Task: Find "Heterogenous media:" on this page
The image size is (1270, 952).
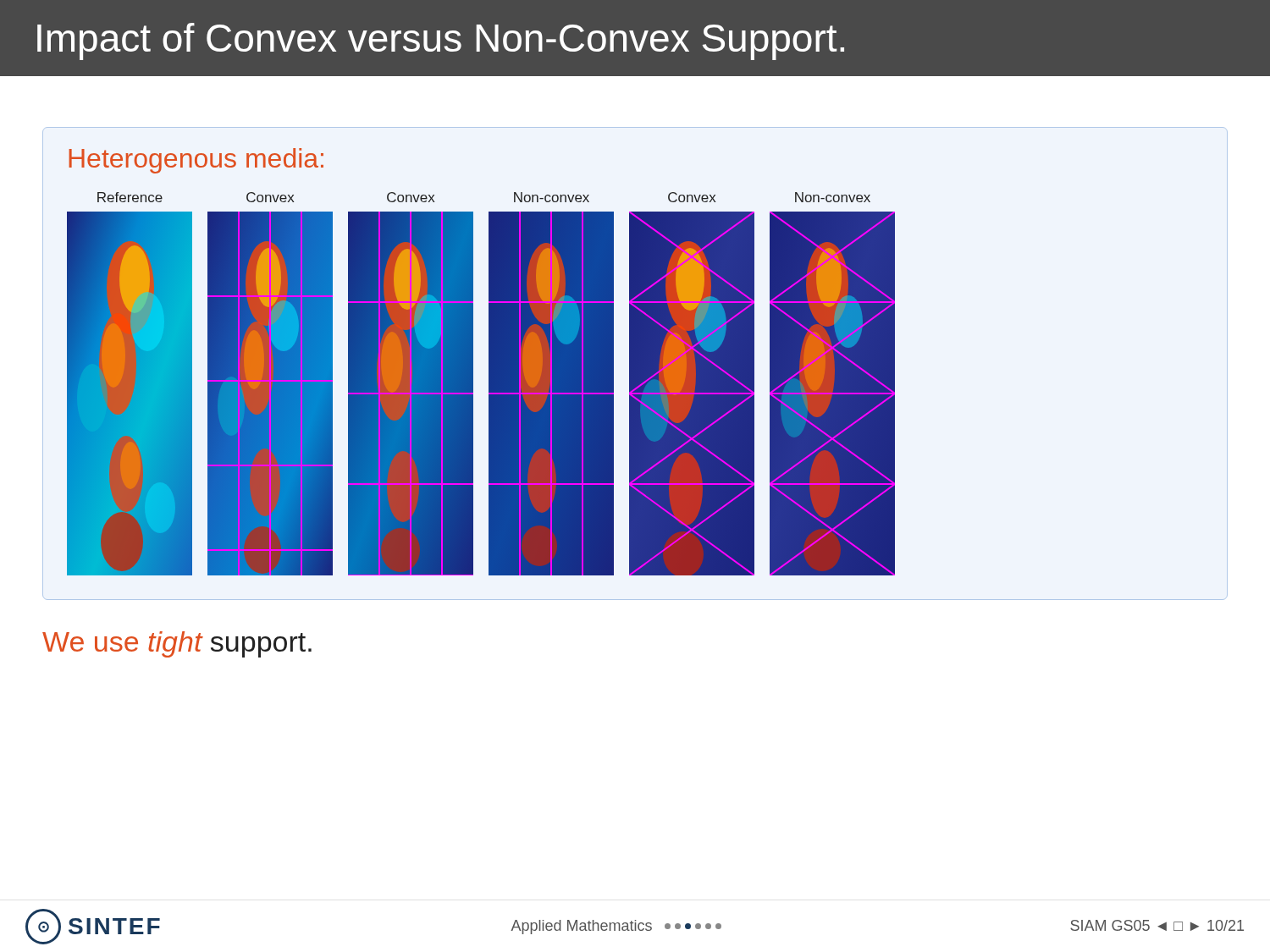Action: coord(196,158)
